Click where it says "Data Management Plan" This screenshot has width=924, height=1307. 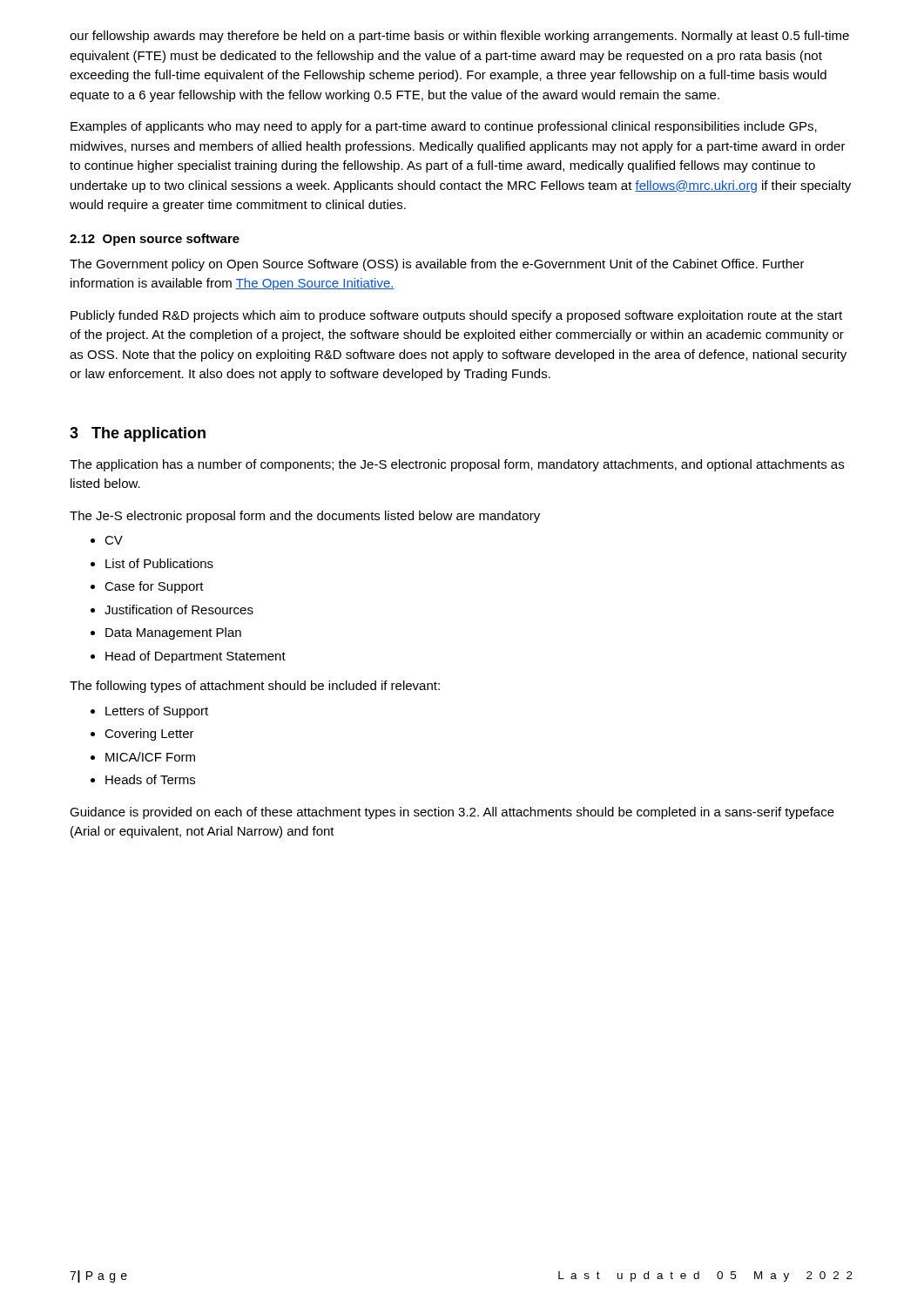166,633
